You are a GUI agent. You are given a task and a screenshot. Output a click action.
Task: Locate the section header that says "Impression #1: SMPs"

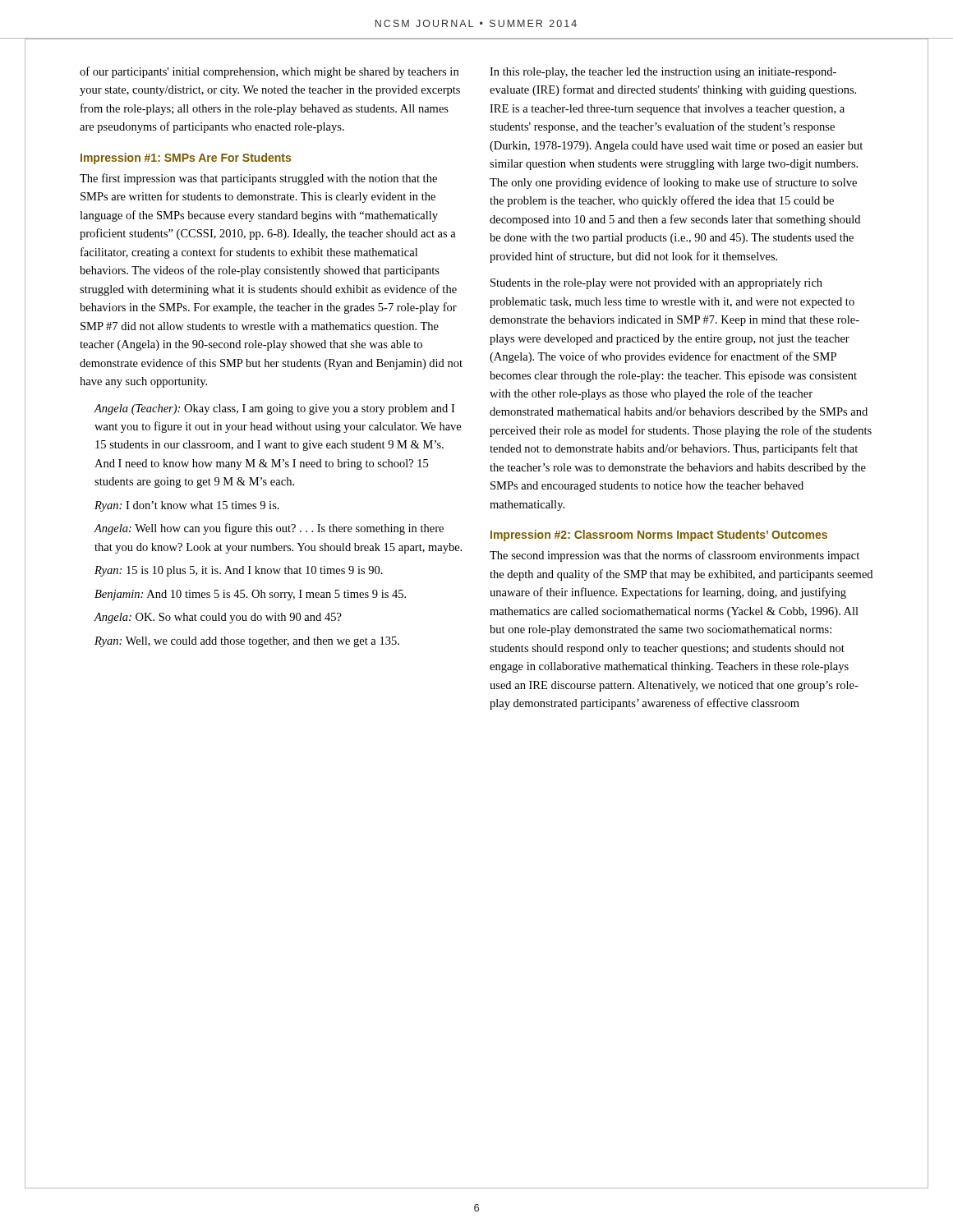pyautogui.click(x=186, y=158)
